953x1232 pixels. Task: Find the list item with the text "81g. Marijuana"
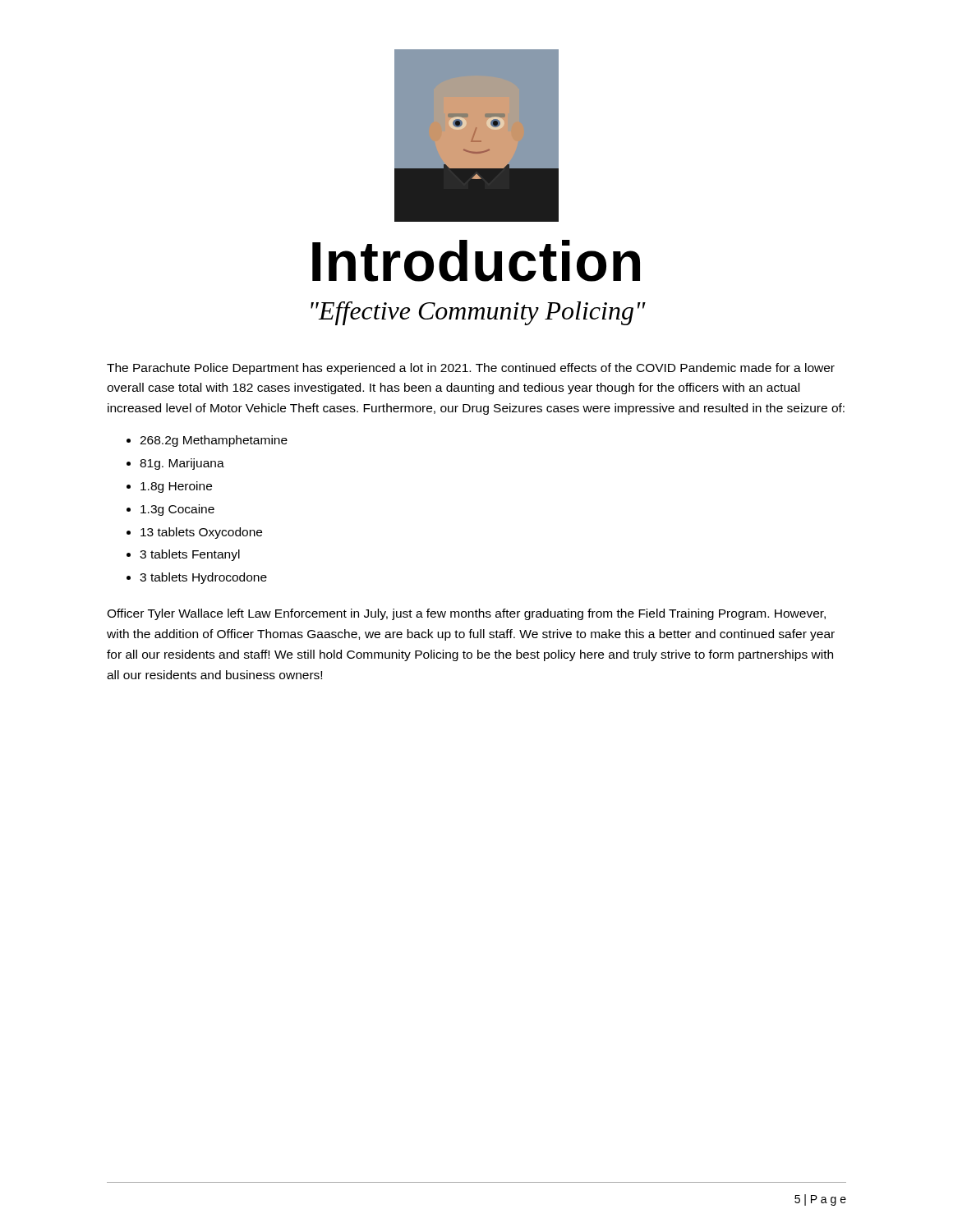182,464
